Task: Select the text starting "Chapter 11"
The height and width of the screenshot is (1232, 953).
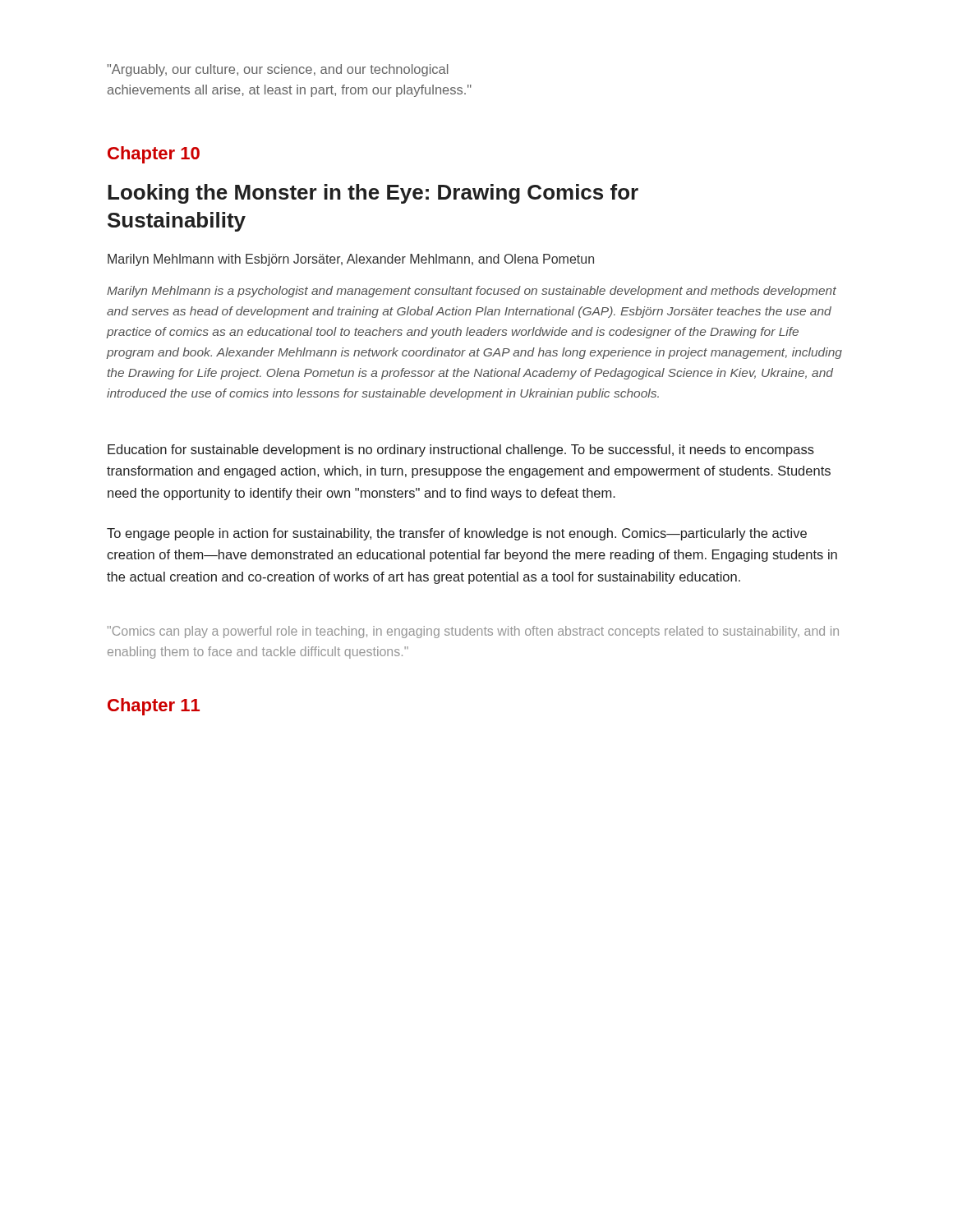Action: coord(154,705)
